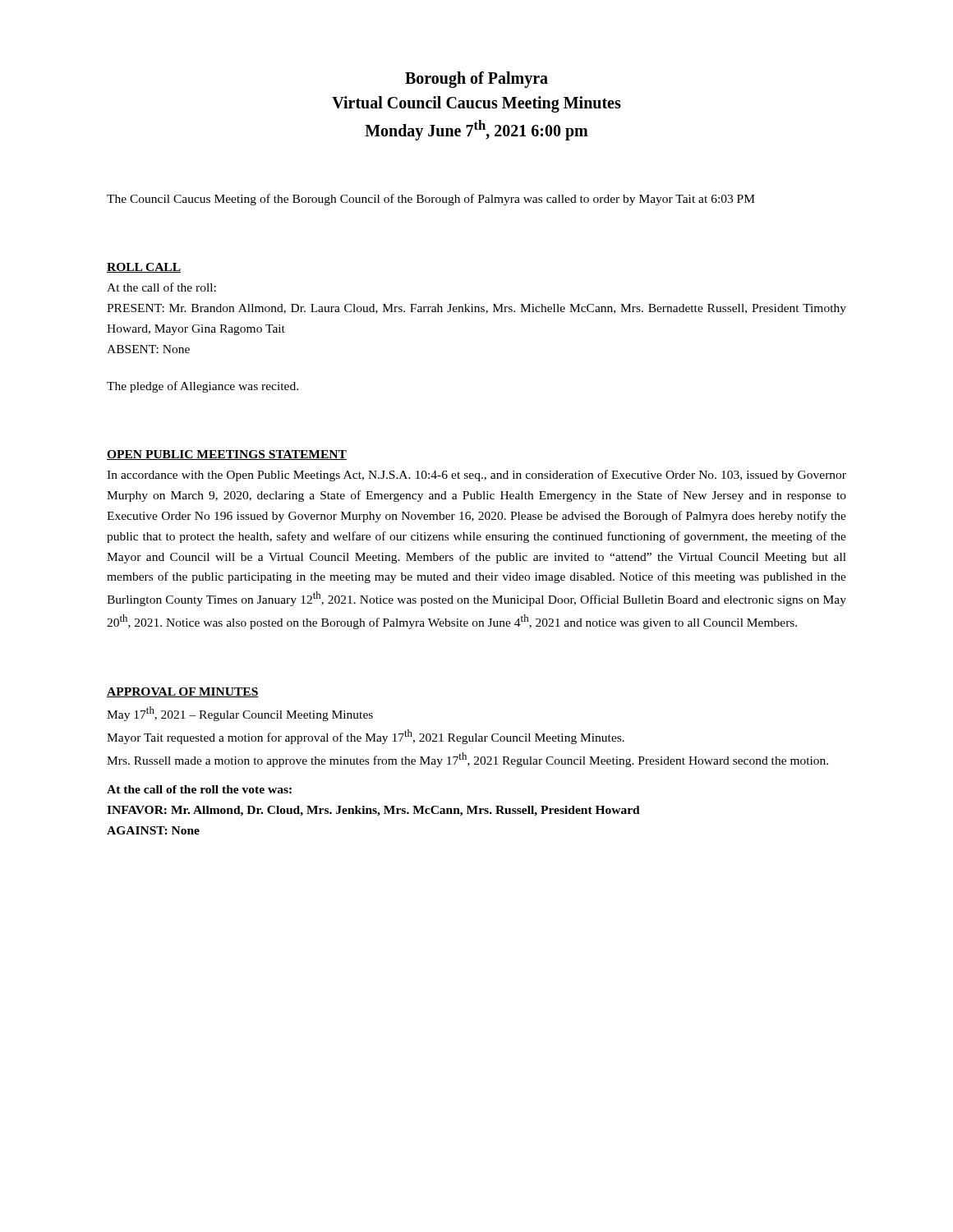Locate the block of text that opens with "Mrs. Russell made"

(x=468, y=759)
